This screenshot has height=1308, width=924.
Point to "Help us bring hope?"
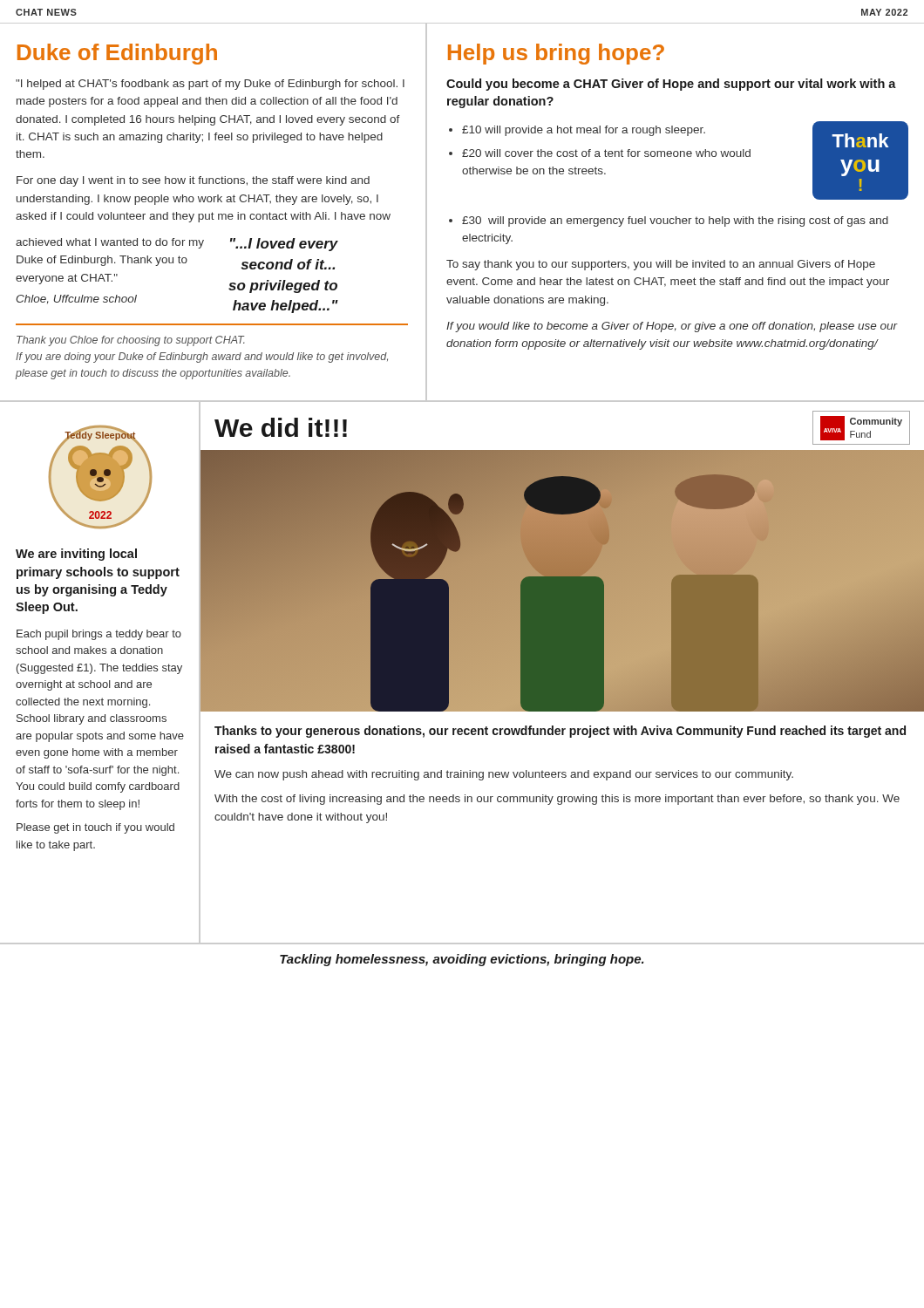556,54
